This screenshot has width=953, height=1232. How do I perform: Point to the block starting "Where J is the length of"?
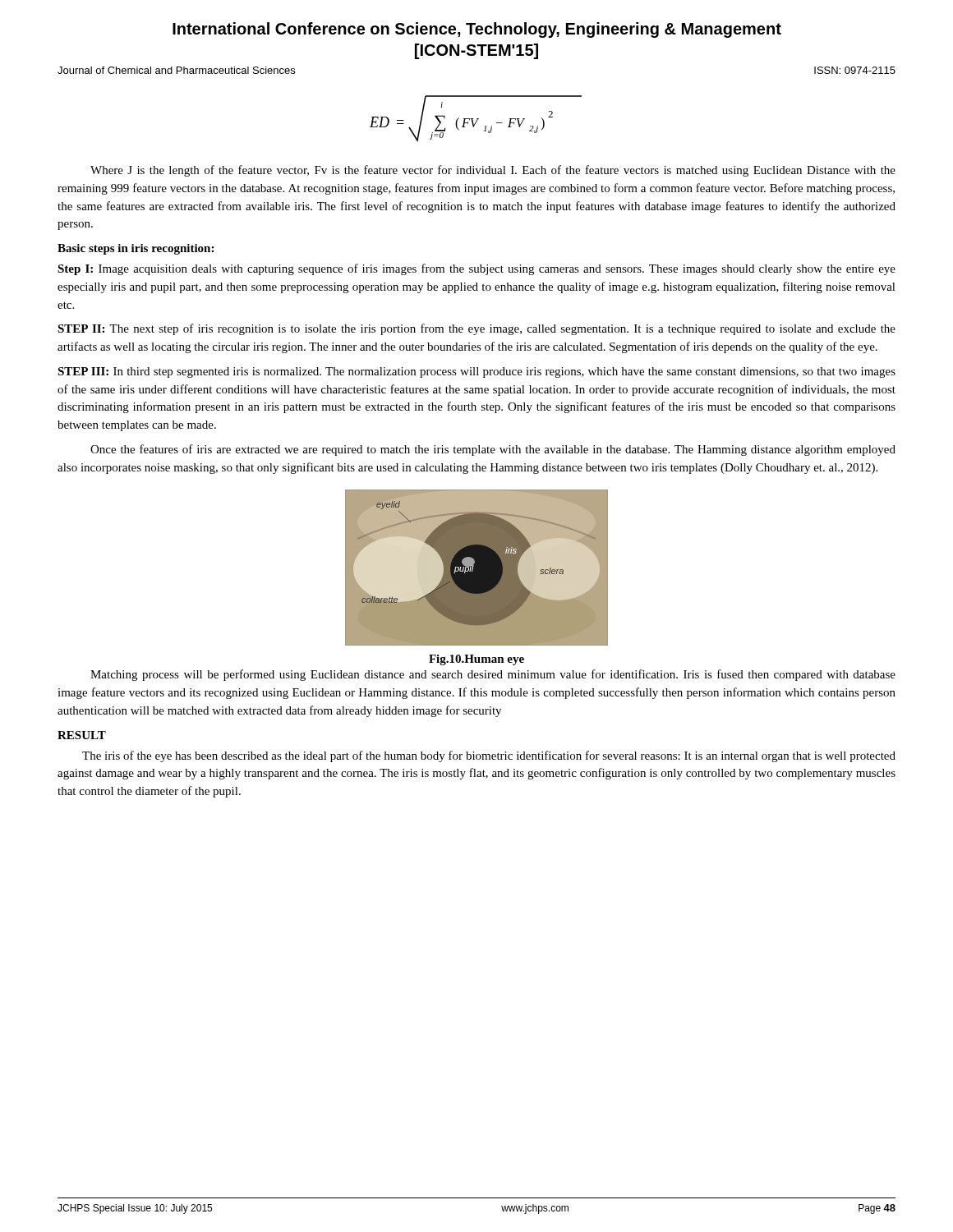point(476,197)
